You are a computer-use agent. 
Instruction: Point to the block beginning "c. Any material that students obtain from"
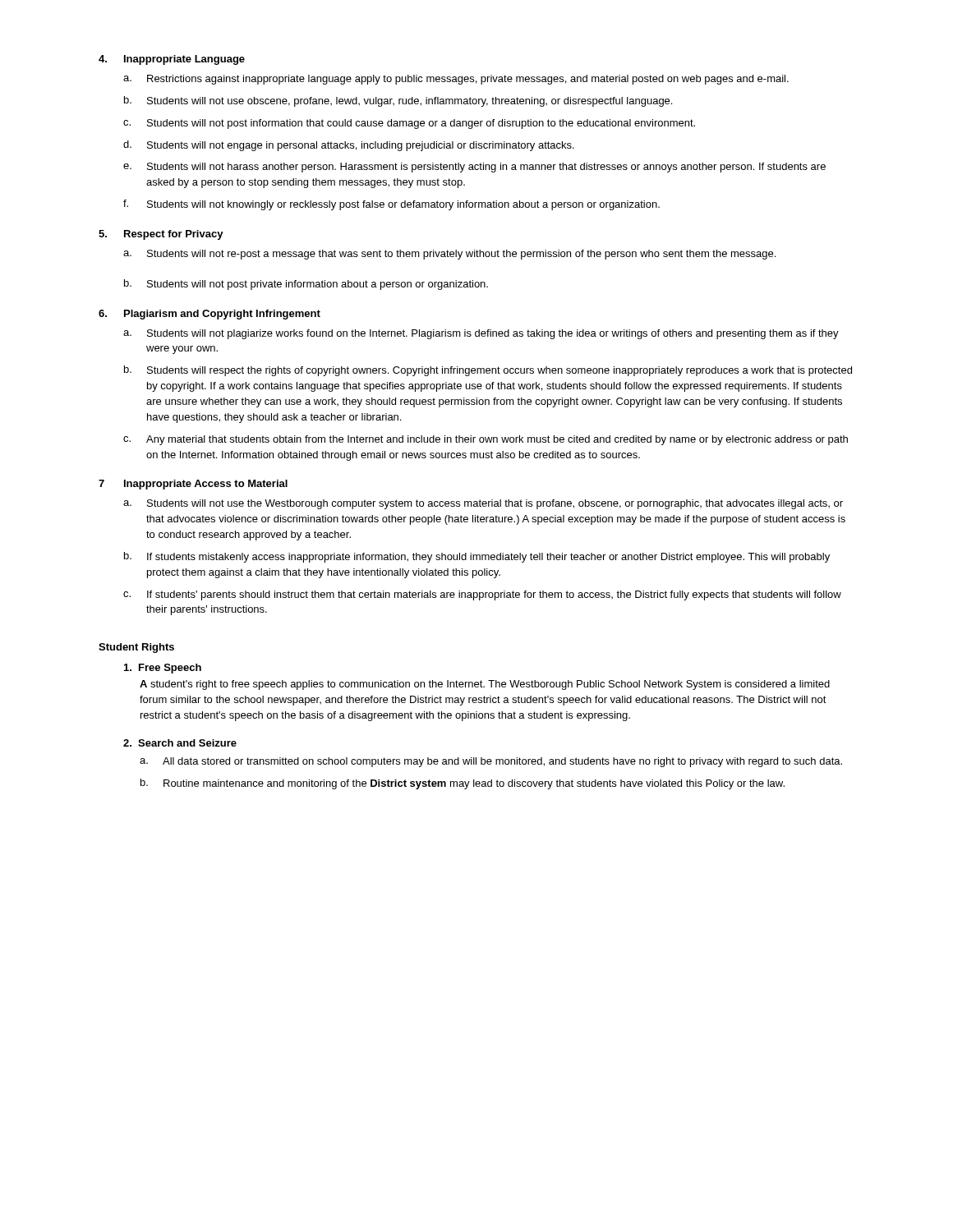pyautogui.click(x=489, y=447)
